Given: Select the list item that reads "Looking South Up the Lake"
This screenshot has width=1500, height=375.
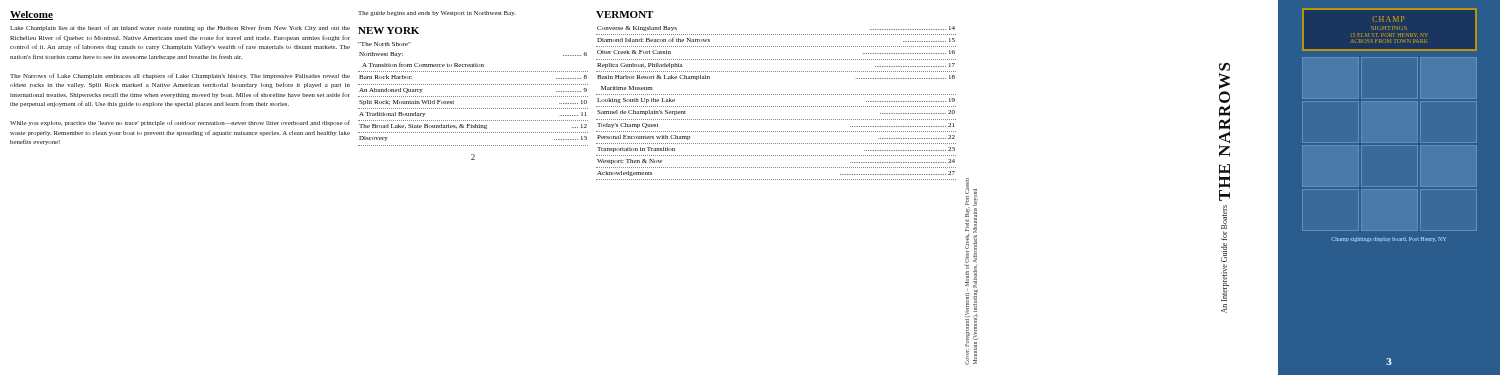Looking at the screenshot, I should 776,101.
